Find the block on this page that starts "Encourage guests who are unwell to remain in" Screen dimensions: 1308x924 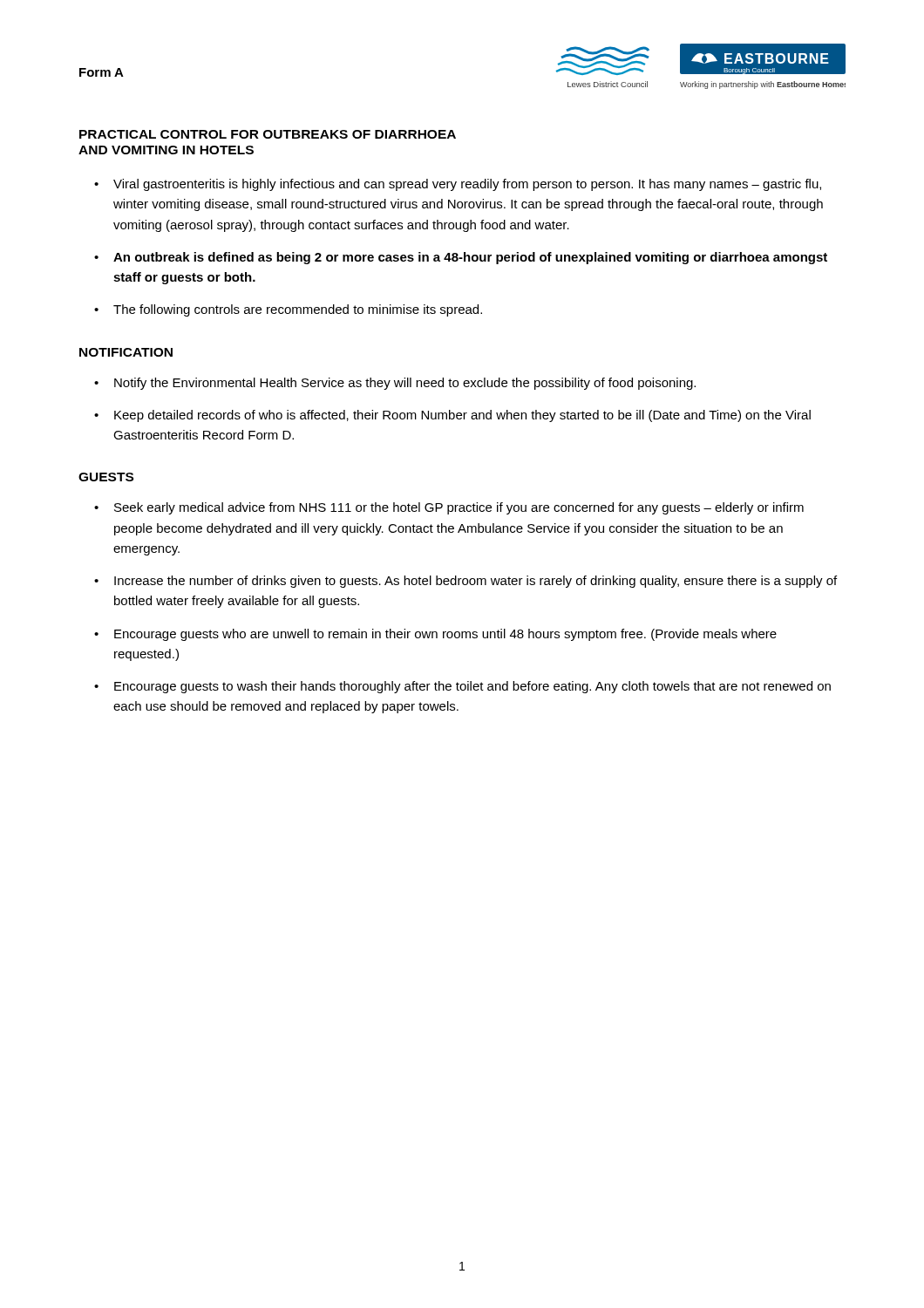tap(445, 643)
